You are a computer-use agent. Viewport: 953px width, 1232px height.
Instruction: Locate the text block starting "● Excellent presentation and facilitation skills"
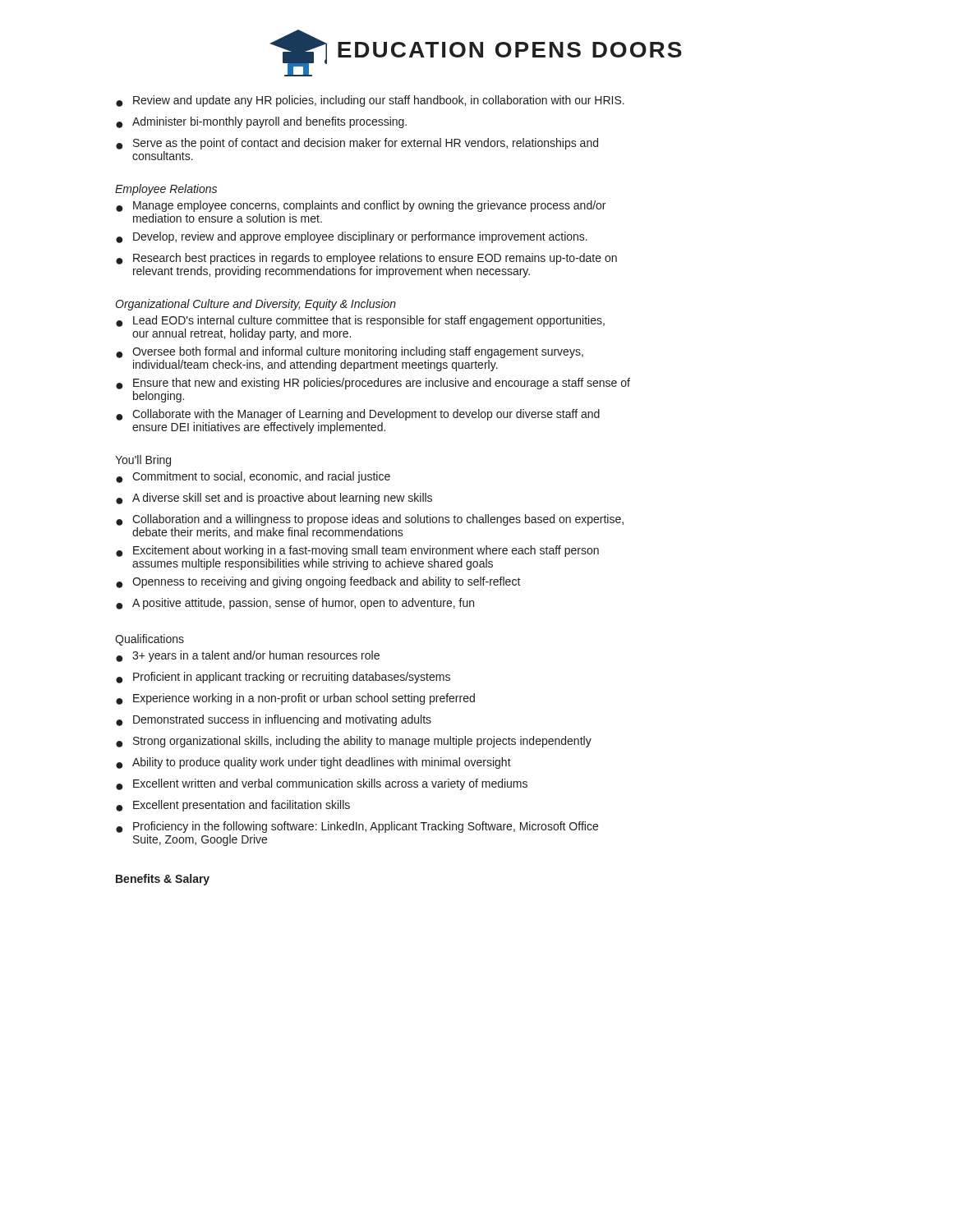click(233, 807)
